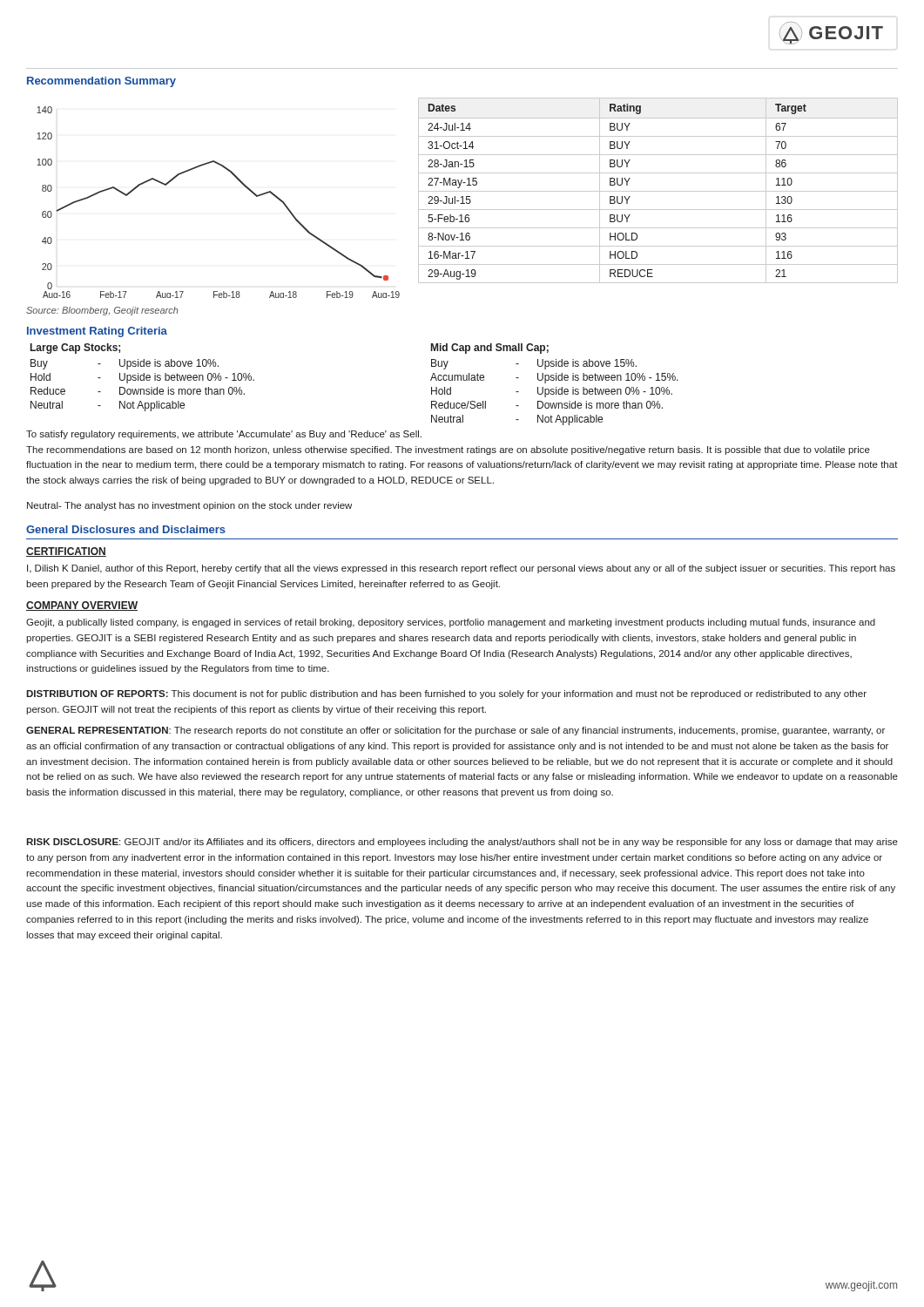This screenshot has width=924, height=1307.
Task: Find the table that mentions "Target"
Action: click(658, 190)
